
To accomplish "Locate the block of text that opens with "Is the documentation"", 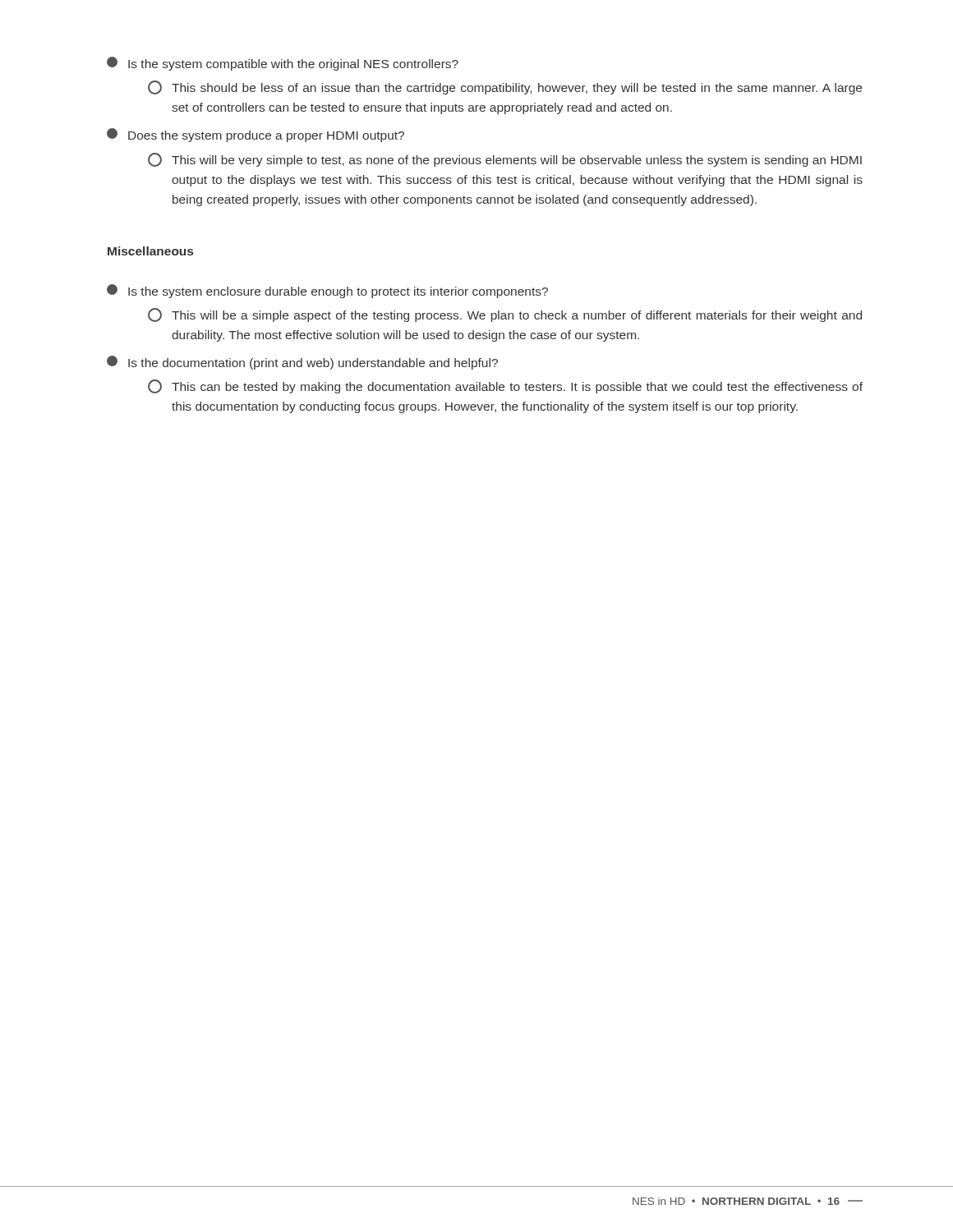I will coord(303,363).
